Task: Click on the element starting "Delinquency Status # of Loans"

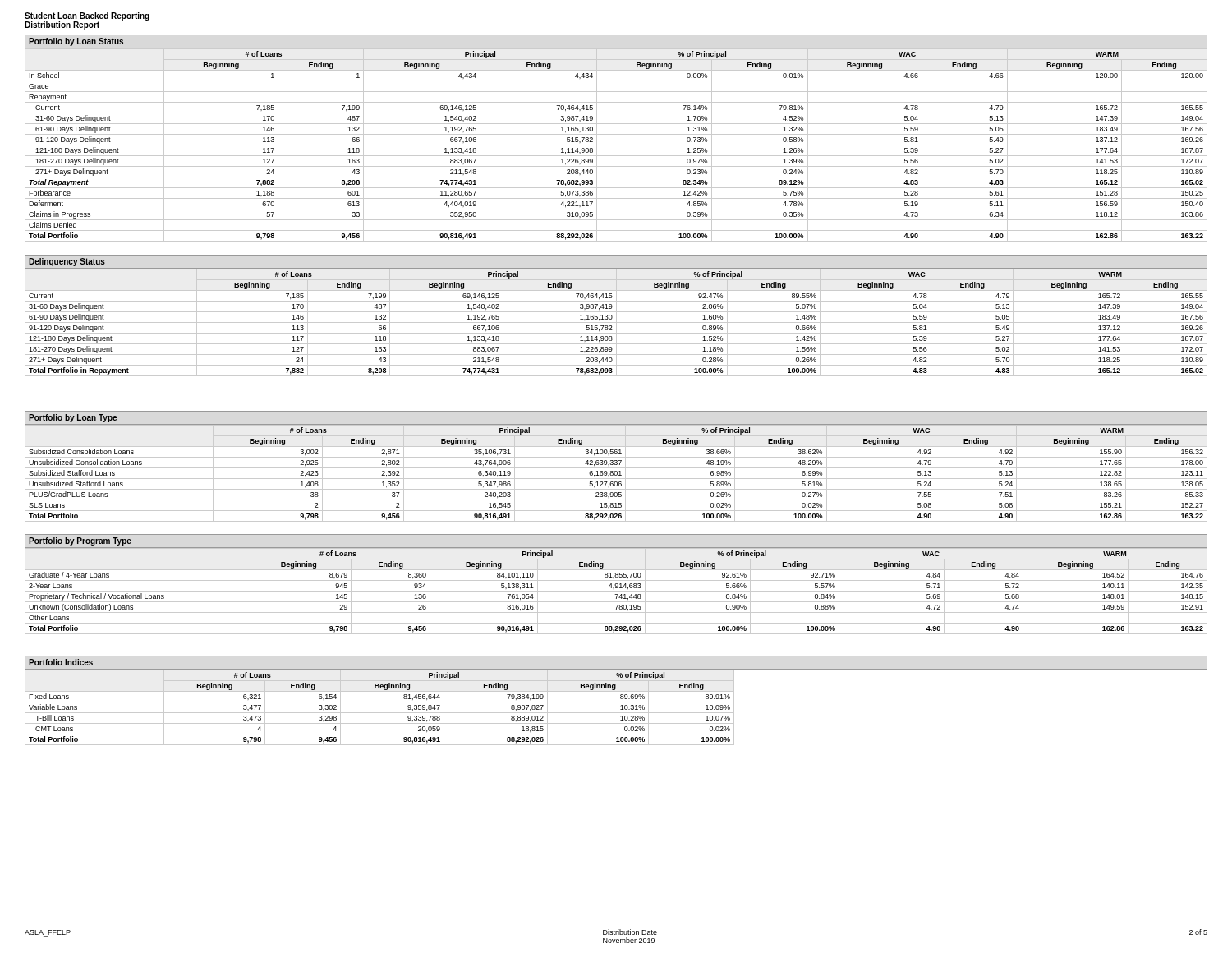Action: (x=616, y=315)
